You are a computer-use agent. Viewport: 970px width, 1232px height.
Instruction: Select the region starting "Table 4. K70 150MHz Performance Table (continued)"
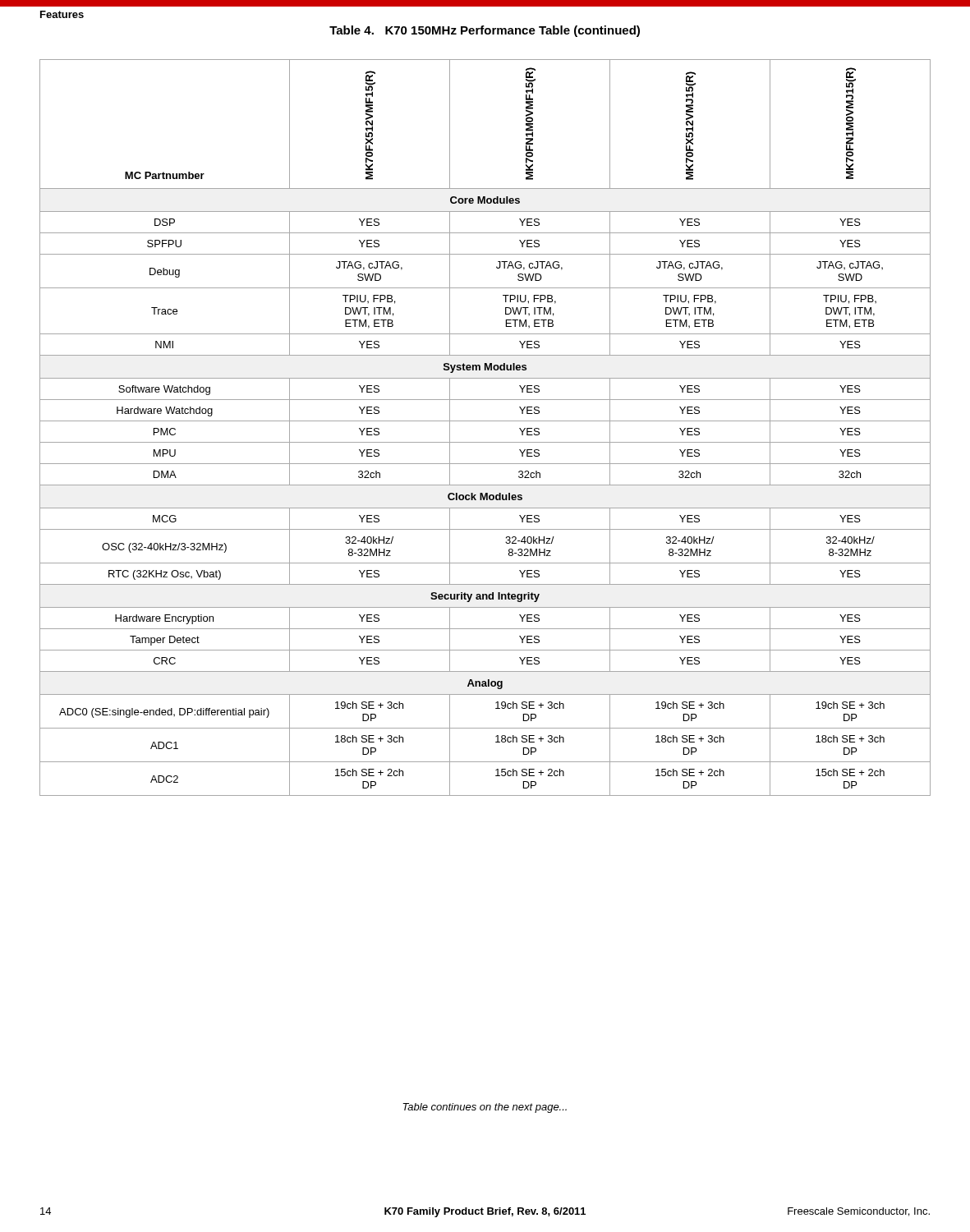485,30
